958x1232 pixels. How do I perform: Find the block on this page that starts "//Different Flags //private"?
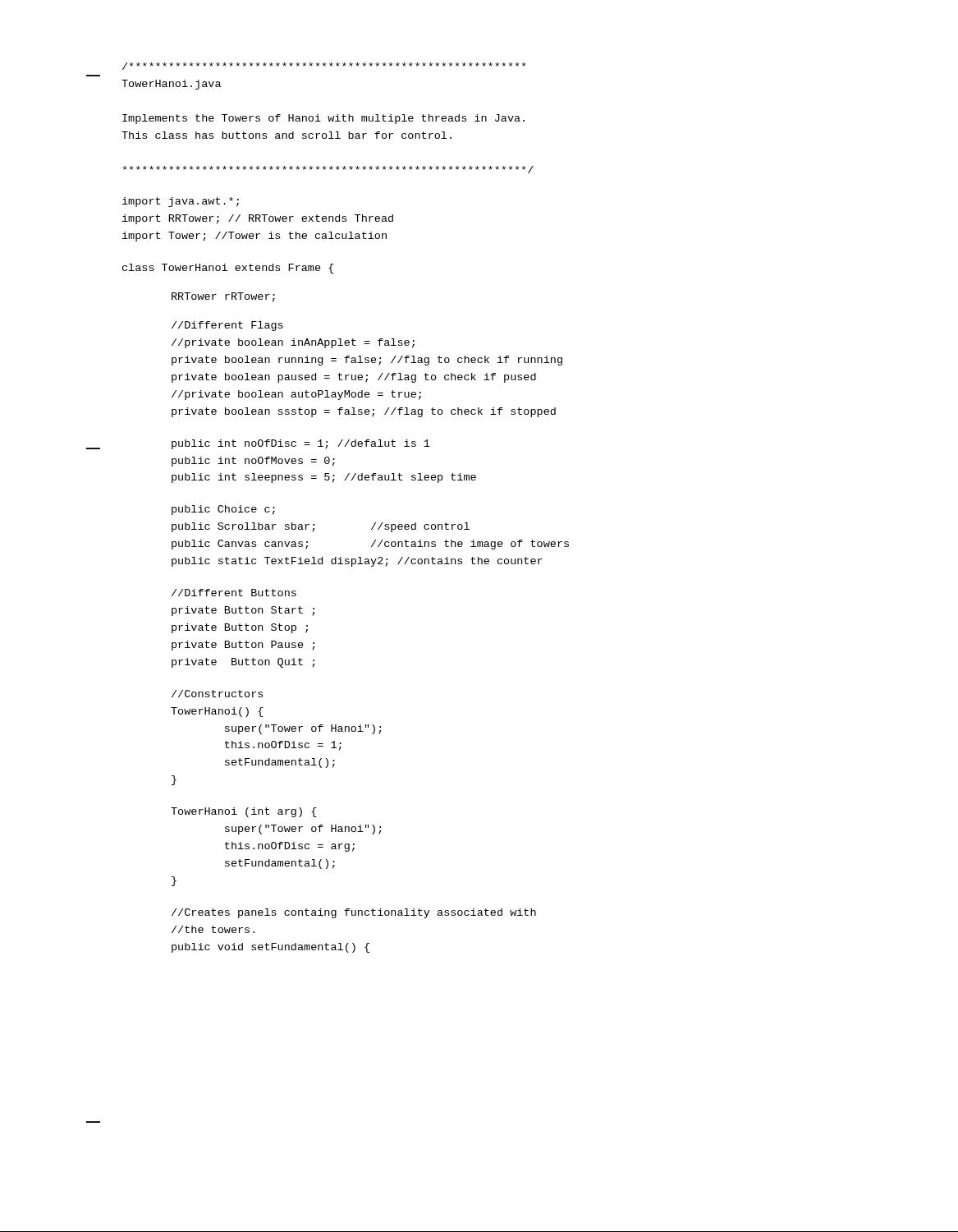pyautogui.click(x=367, y=369)
